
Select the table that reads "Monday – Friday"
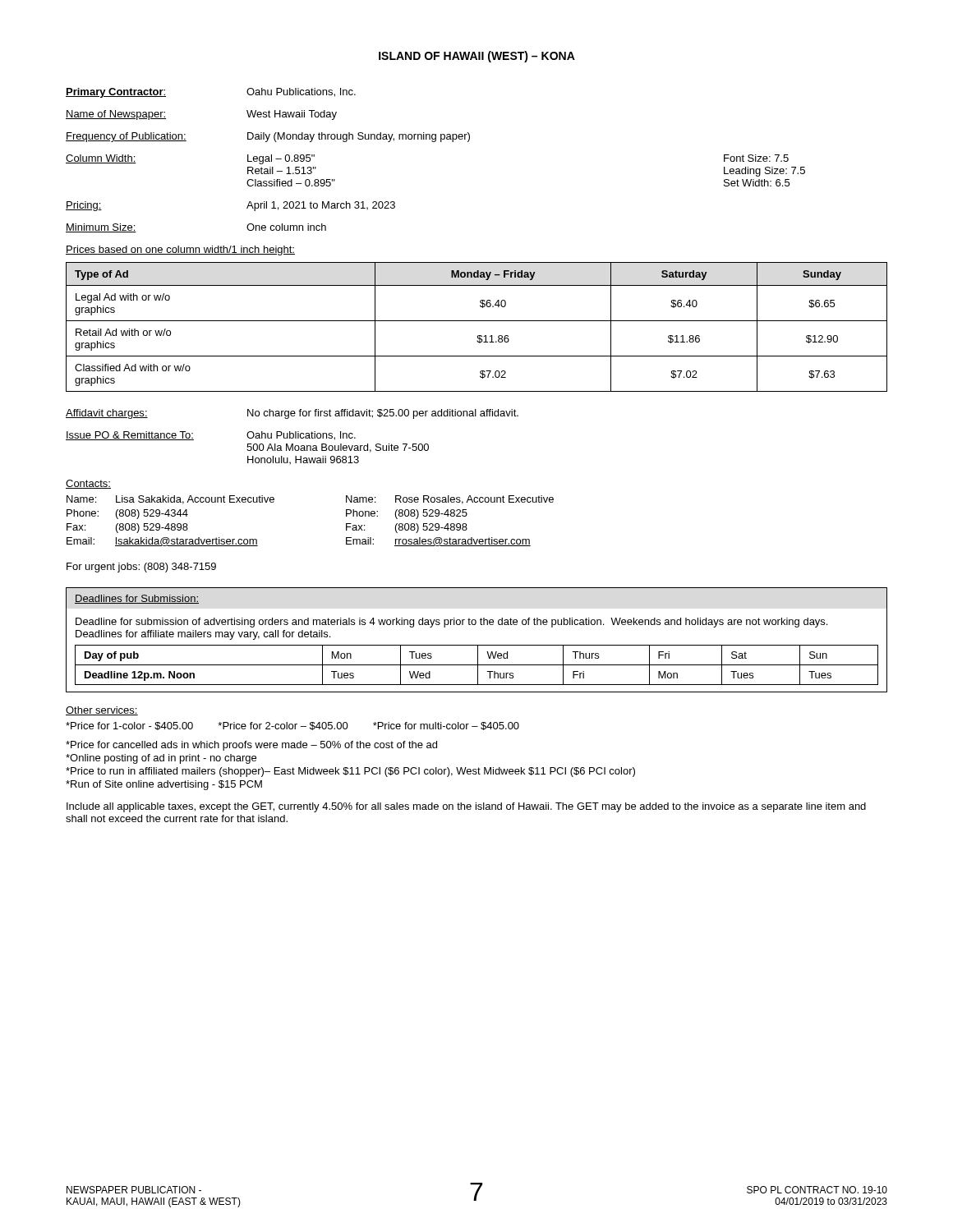click(x=476, y=327)
